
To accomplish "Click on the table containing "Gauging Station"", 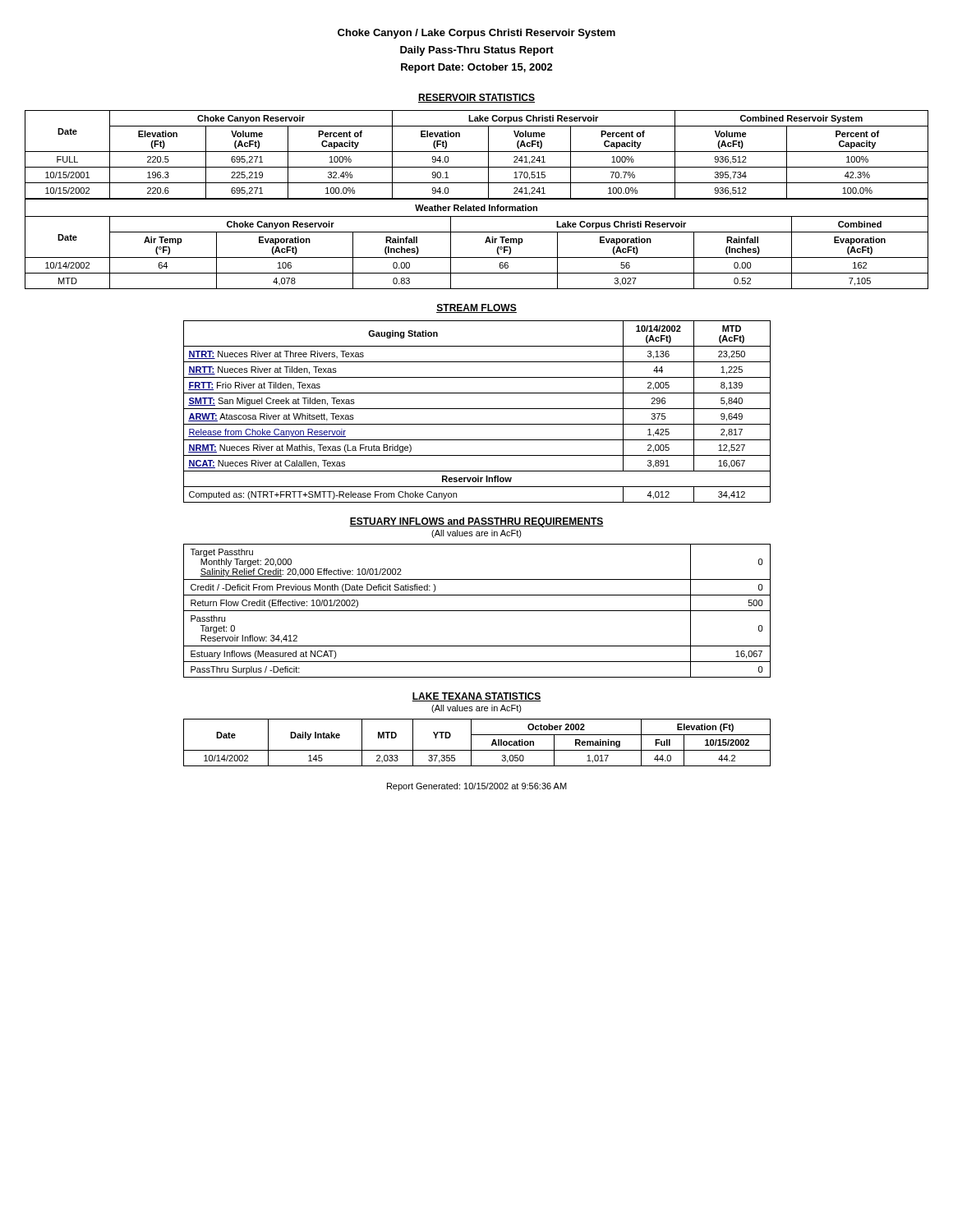I will [x=476, y=412].
